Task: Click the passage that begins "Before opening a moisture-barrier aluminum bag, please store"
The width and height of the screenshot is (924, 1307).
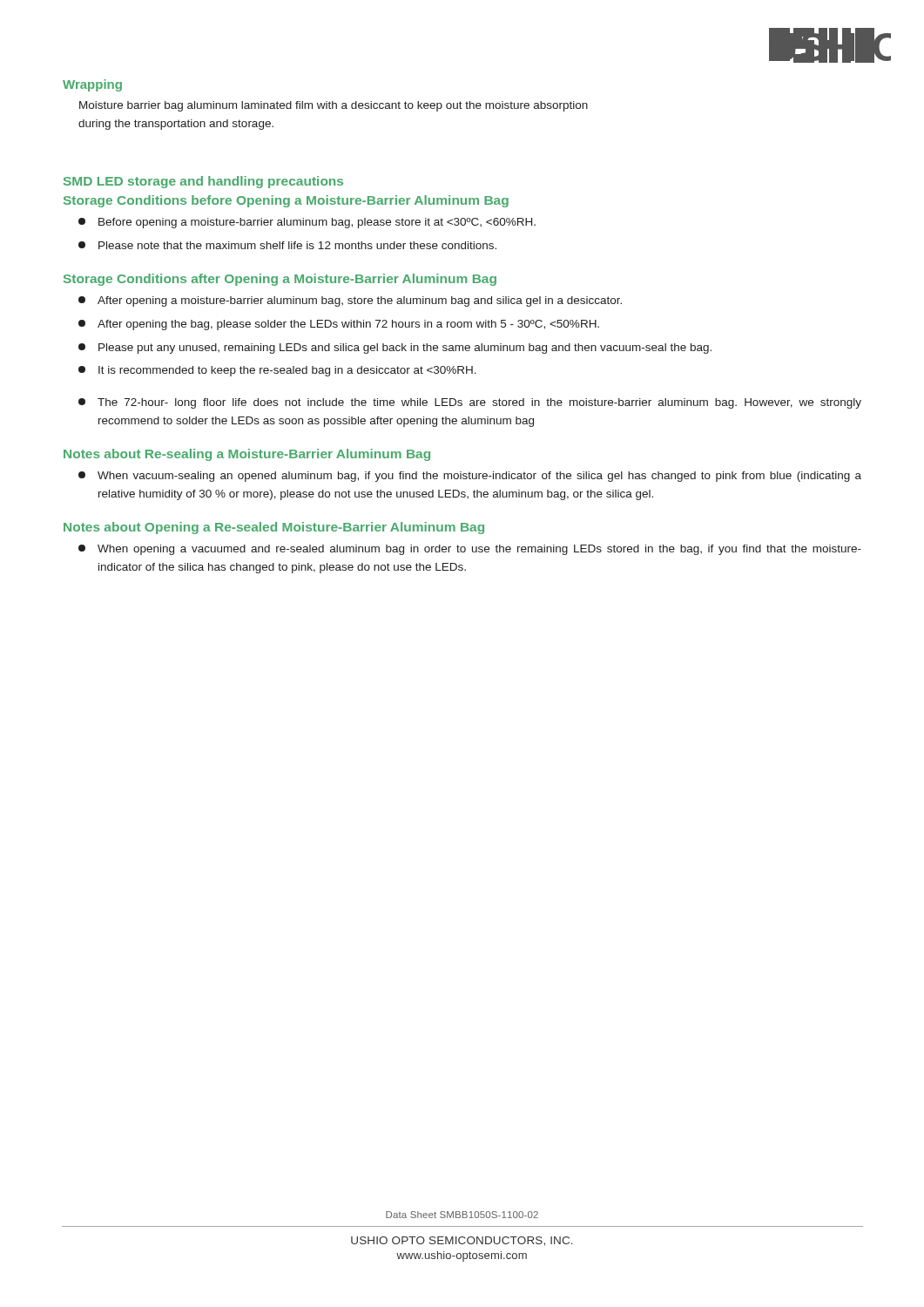Action: 470,222
